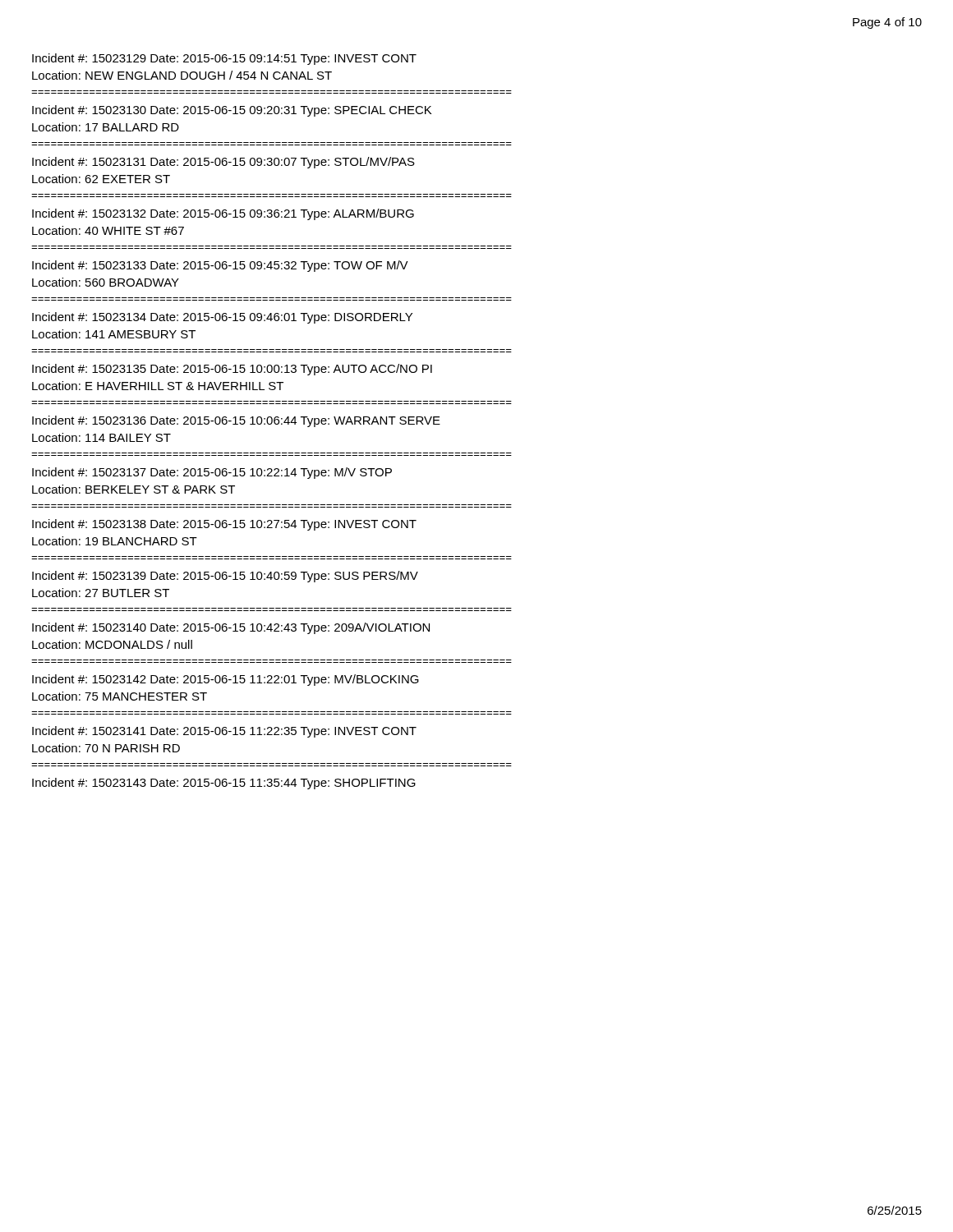The height and width of the screenshot is (1232, 953).
Task: Click the passage that begins "Incident #: 15023140 Date: 2015-06-15 10:42:43 Type:"
Action: (x=231, y=628)
